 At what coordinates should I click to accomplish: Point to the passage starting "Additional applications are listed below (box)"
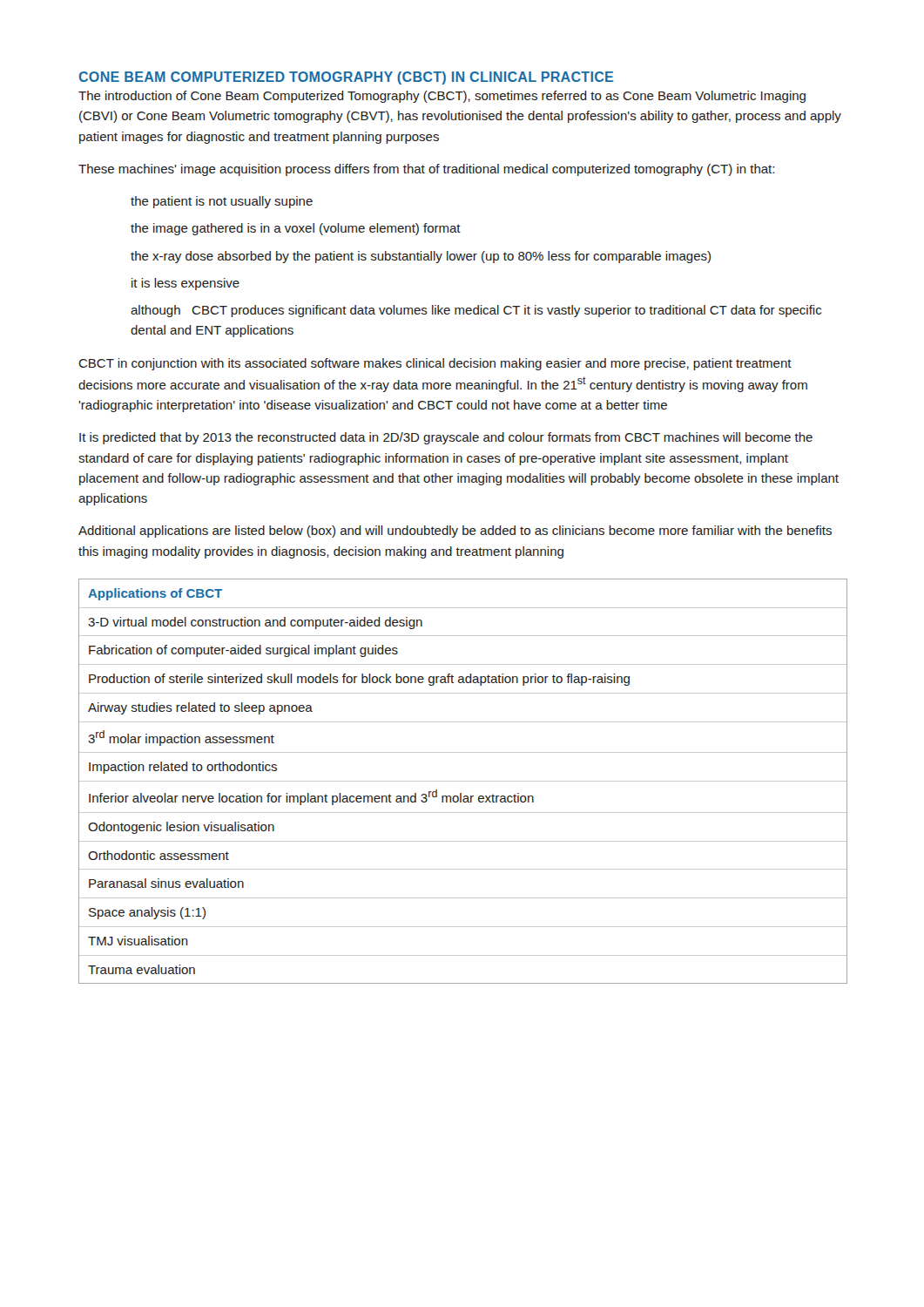[x=455, y=541]
